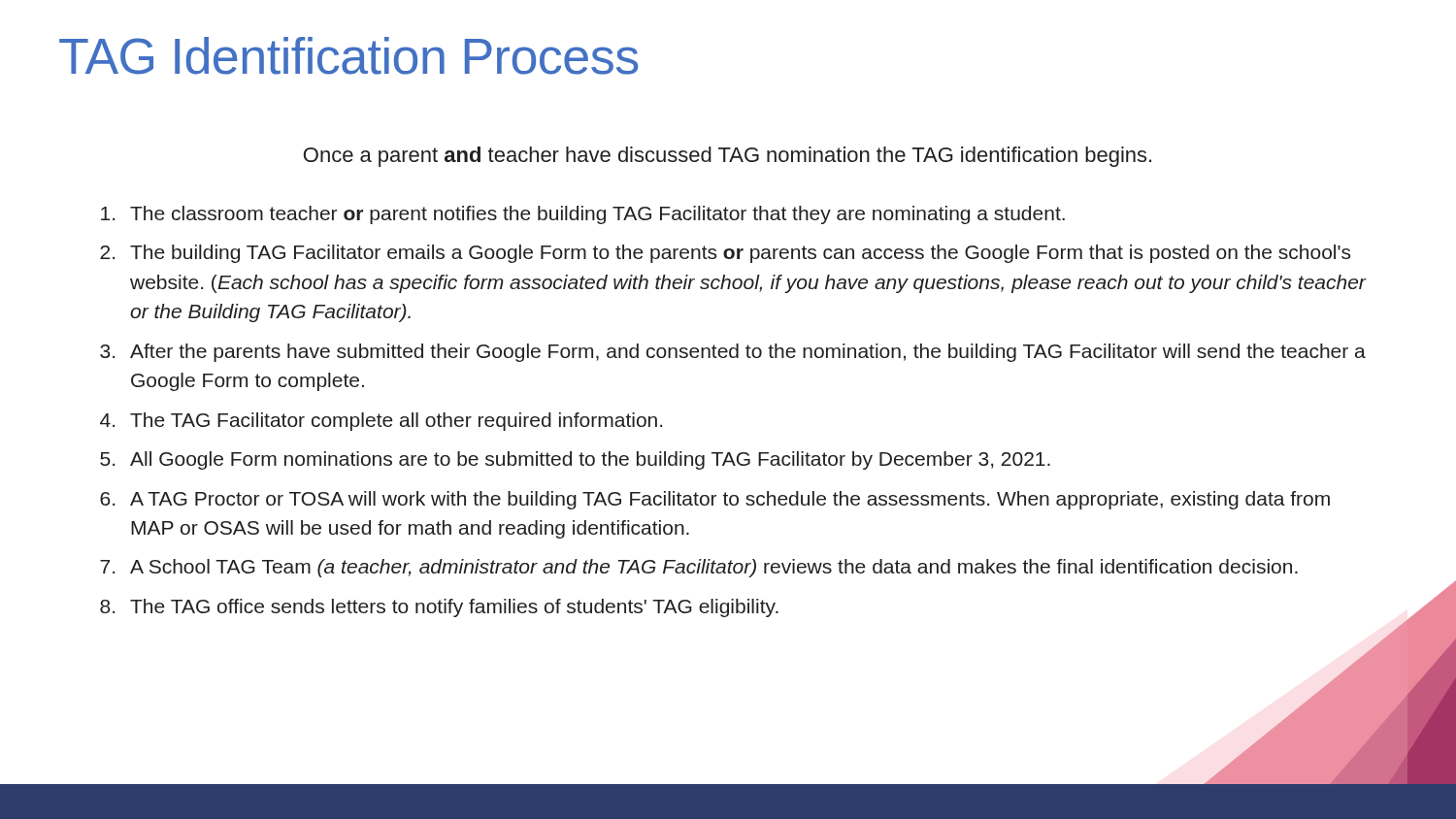The height and width of the screenshot is (819, 1456).
Task: Point to the block beginning "6. A TAG Proctor or"
Action: pyautogui.click(x=718, y=513)
